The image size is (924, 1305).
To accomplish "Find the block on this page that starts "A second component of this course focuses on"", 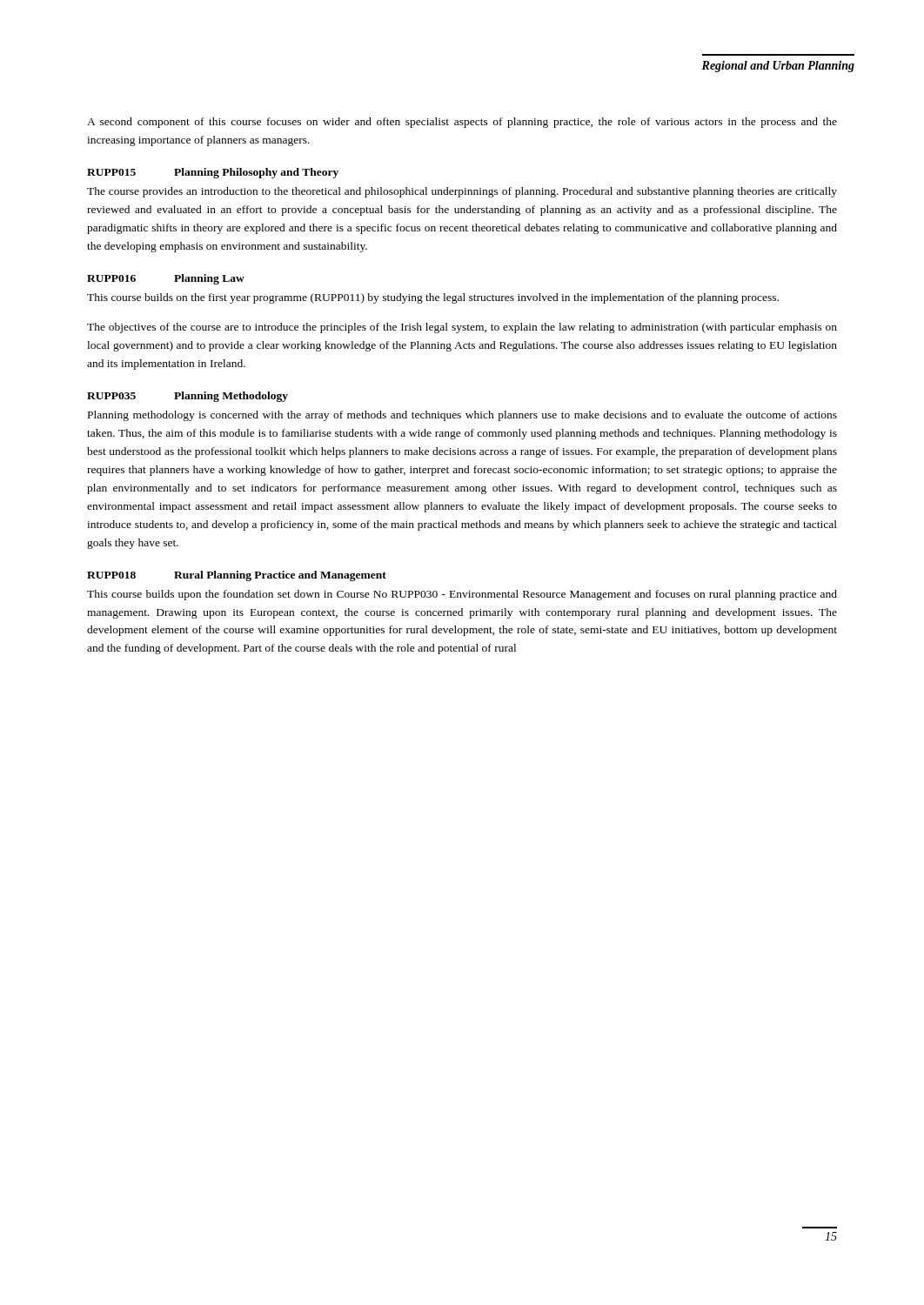I will point(462,130).
